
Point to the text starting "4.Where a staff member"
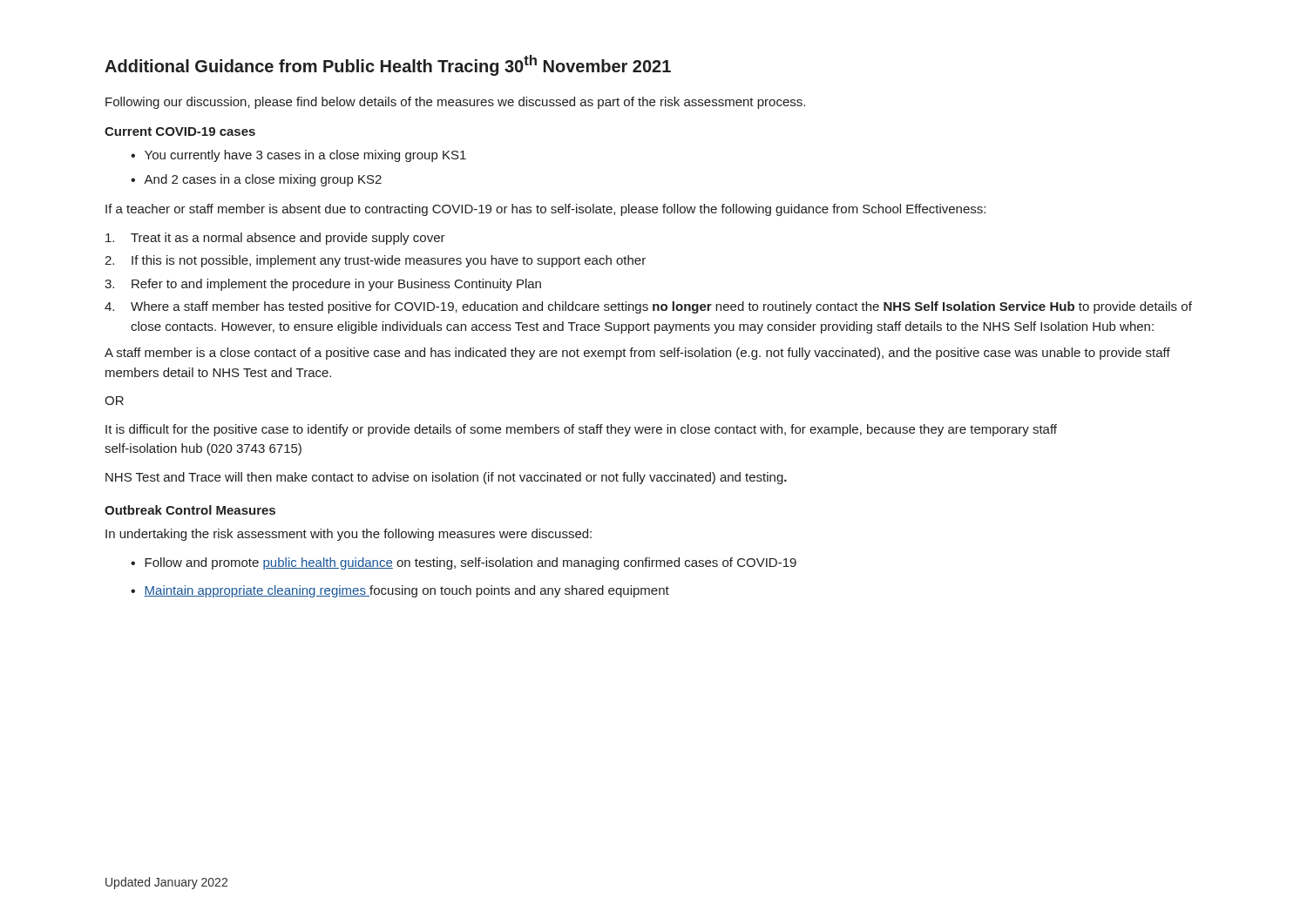click(654, 317)
